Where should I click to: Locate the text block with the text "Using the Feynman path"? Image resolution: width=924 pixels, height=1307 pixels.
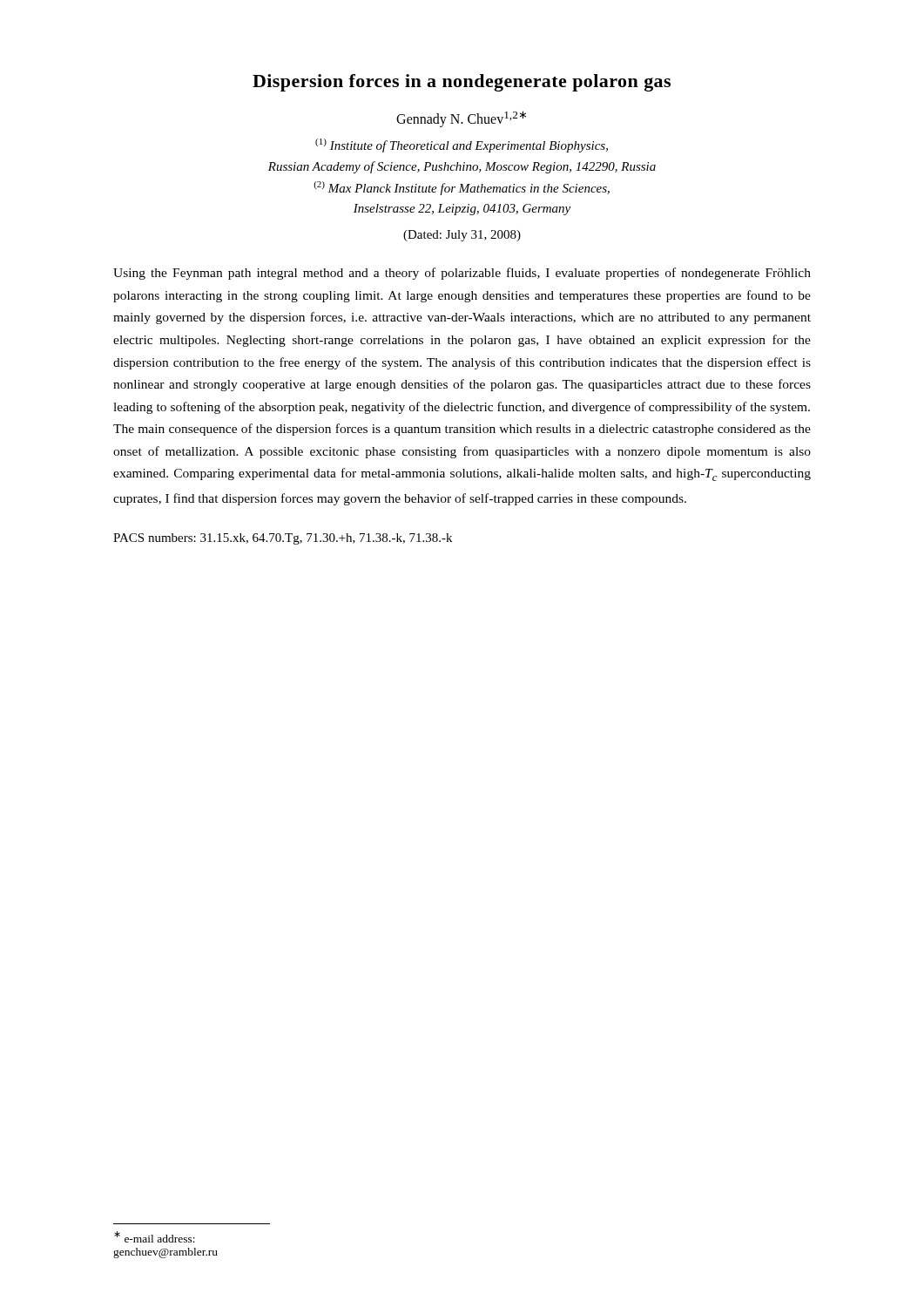[462, 385]
